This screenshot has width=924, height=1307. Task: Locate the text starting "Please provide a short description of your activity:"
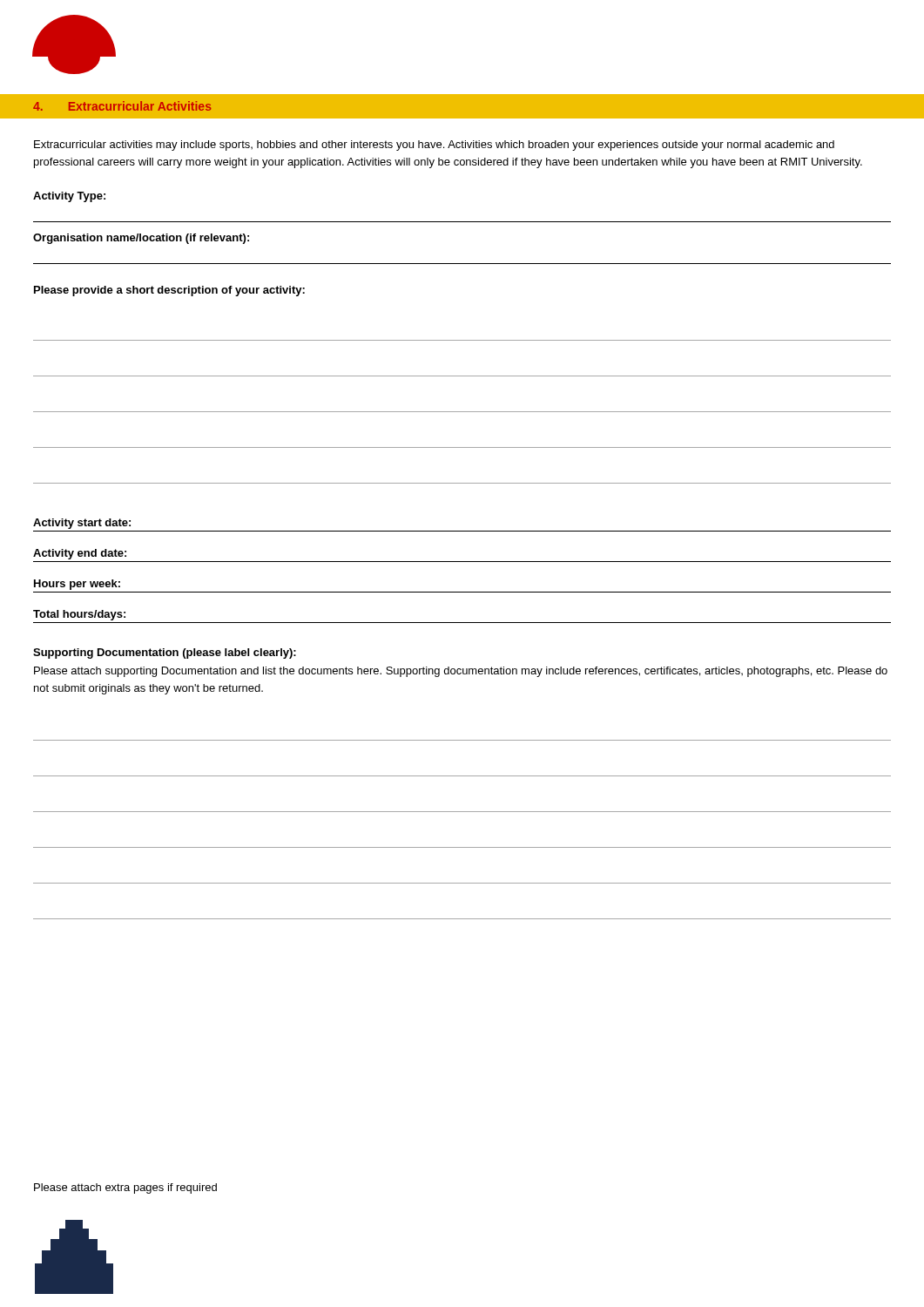[x=169, y=290]
